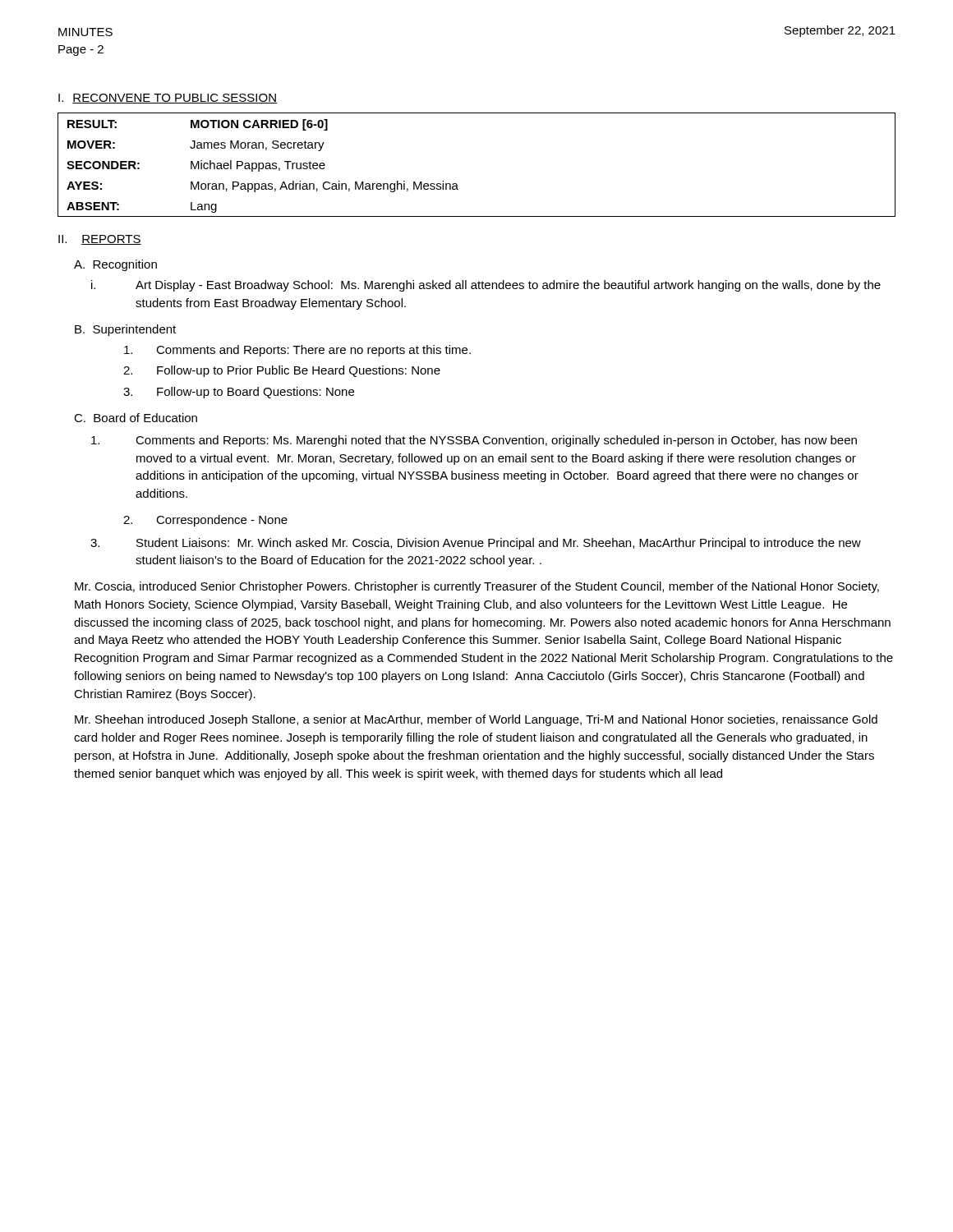
Task: Find the text block that reads "Student Liaisons: Mr. Winch"
Action: point(485,551)
